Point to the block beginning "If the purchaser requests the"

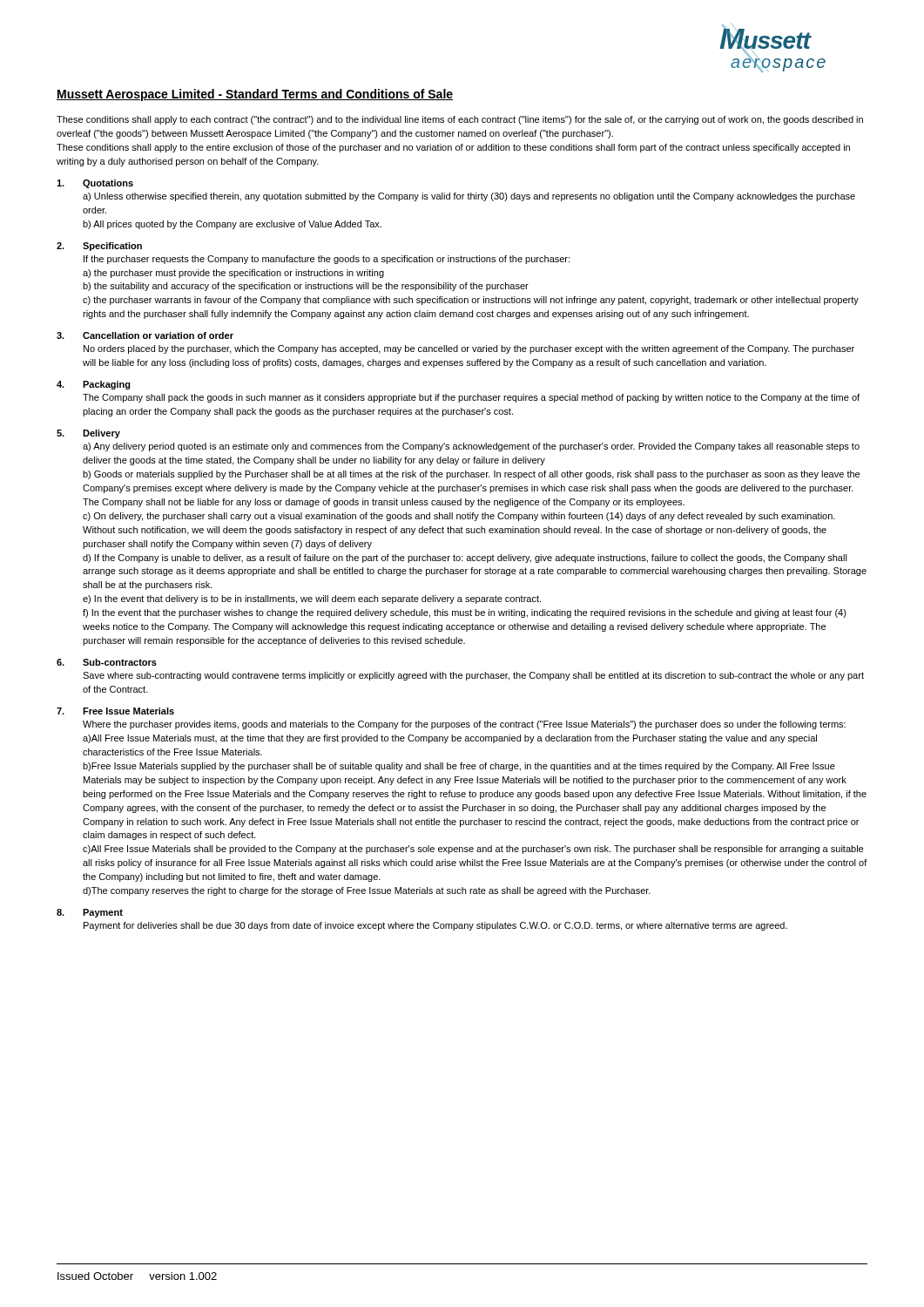click(x=471, y=286)
